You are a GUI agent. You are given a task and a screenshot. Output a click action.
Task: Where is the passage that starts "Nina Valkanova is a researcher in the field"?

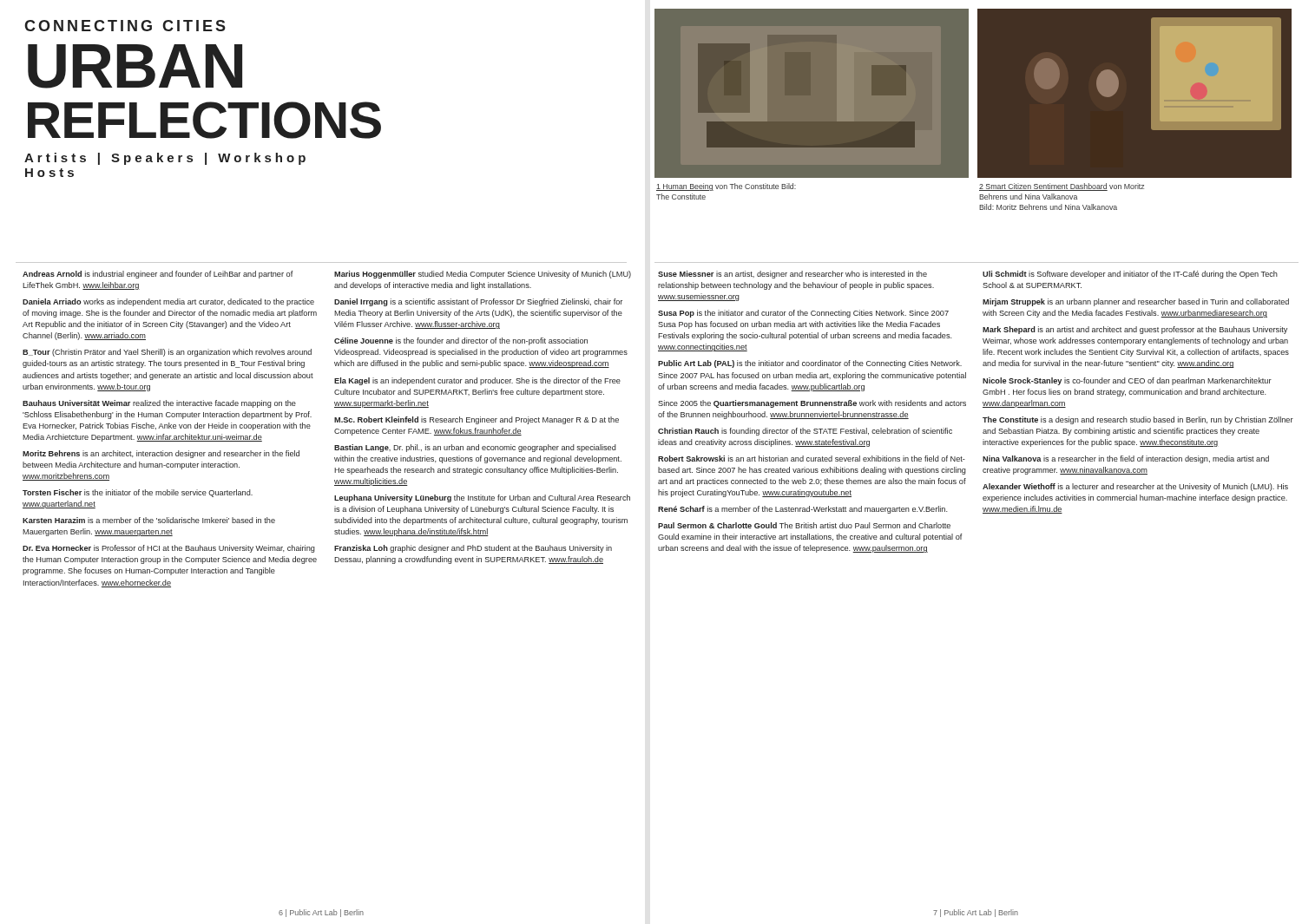tap(1126, 465)
